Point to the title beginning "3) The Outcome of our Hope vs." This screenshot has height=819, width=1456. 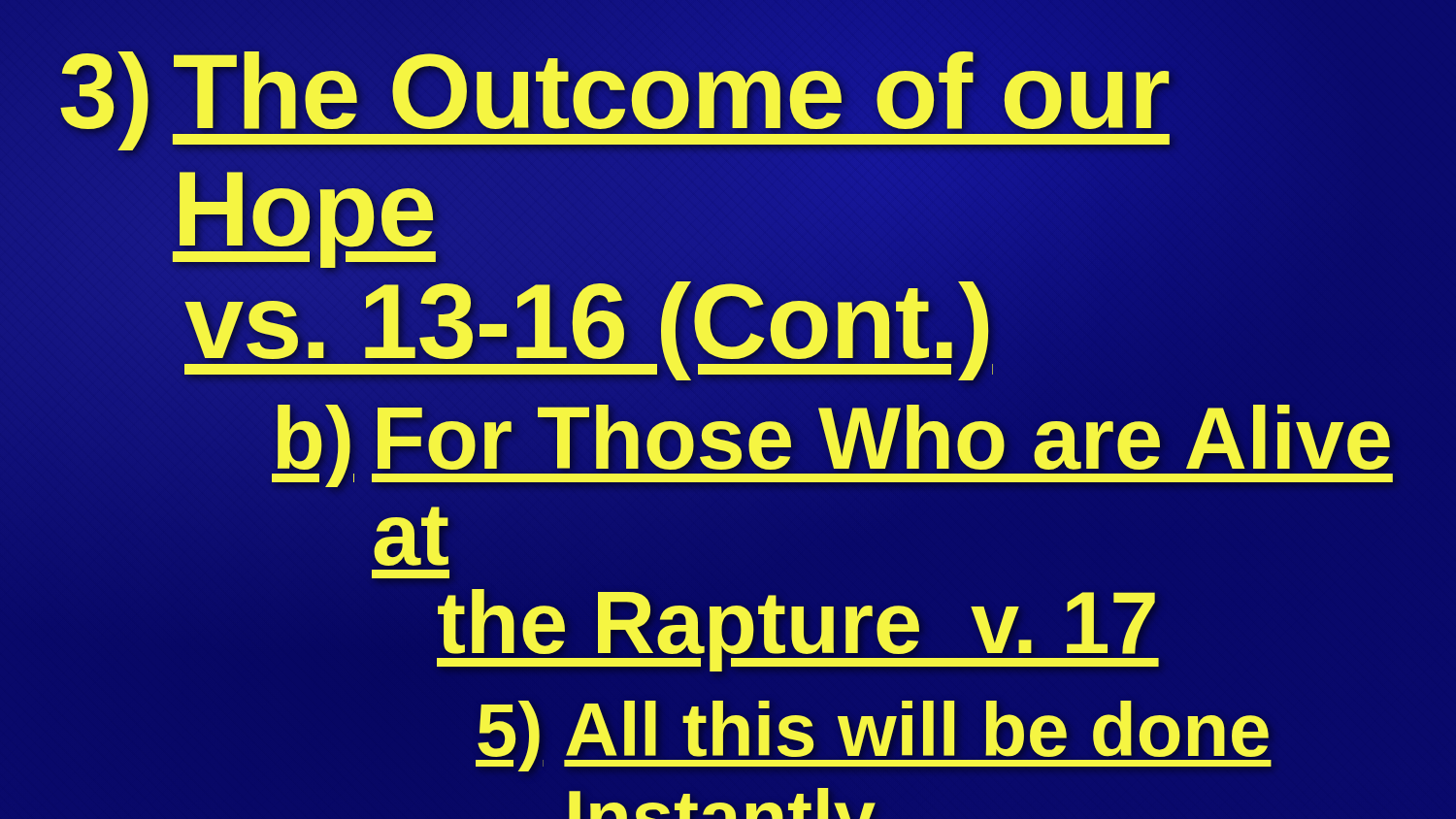pyautogui.click(x=757, y=204)
